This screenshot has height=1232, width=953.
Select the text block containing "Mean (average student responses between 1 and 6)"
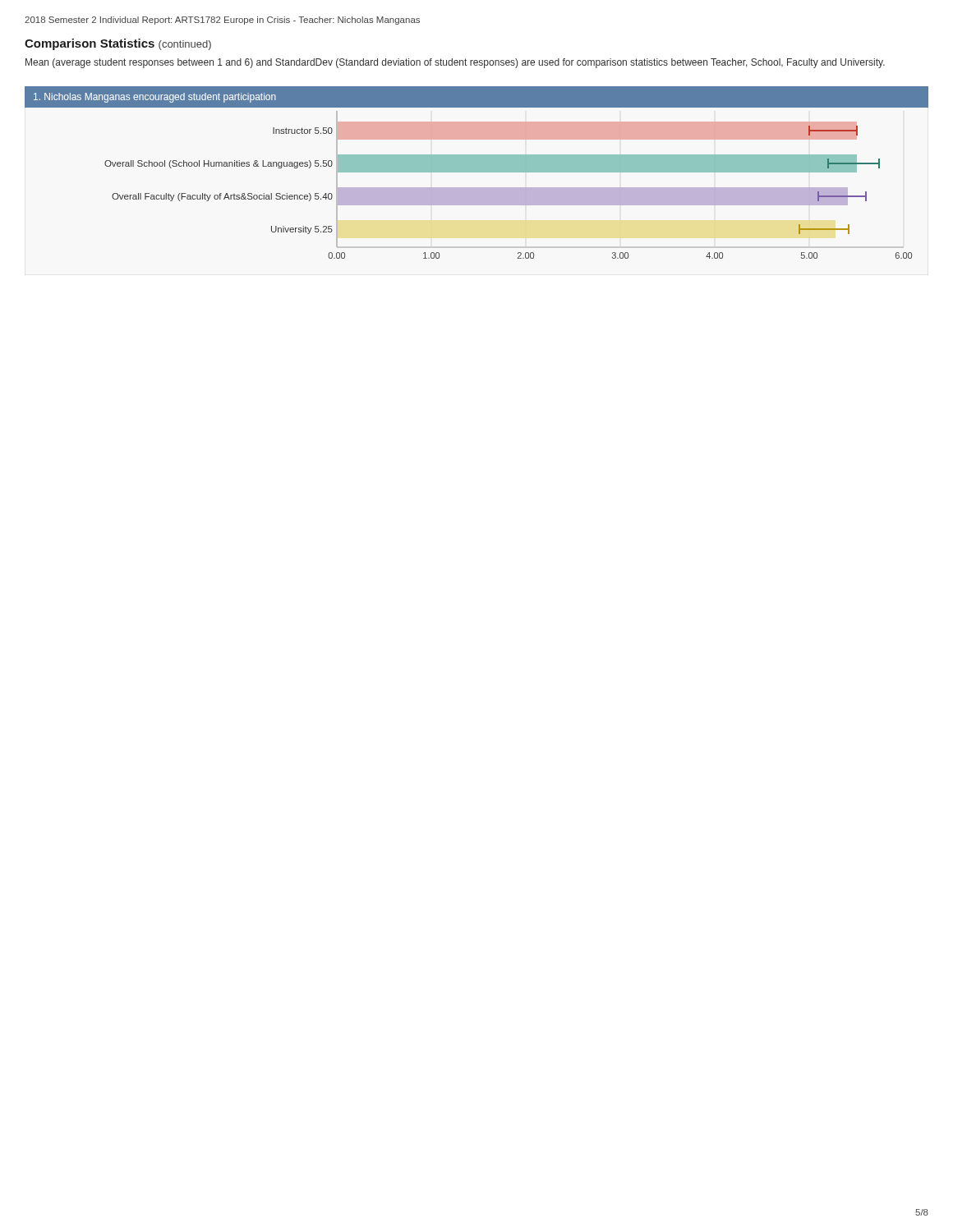pos(455,62)
